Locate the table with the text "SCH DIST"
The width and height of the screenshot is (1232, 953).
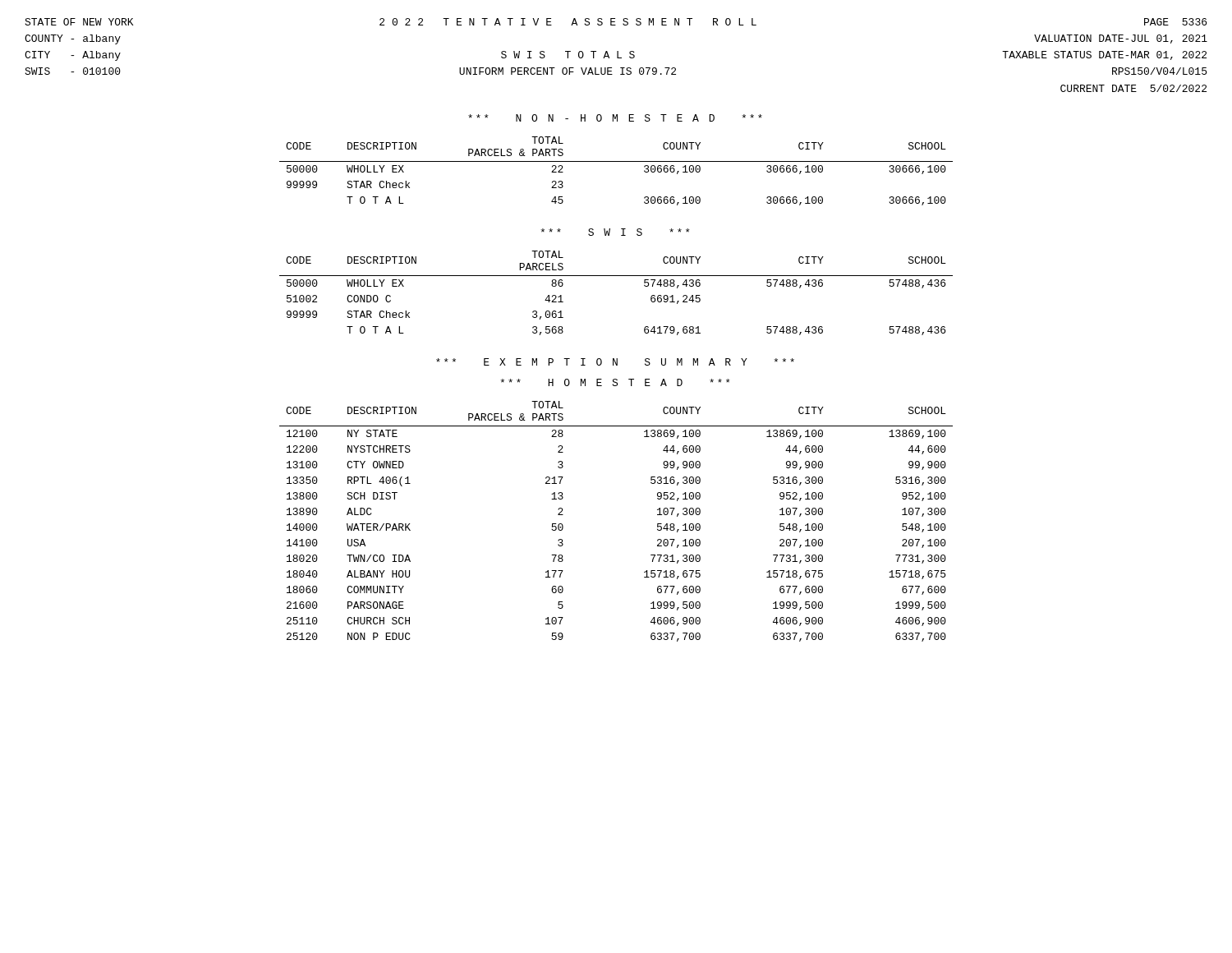tap(616, 521)
